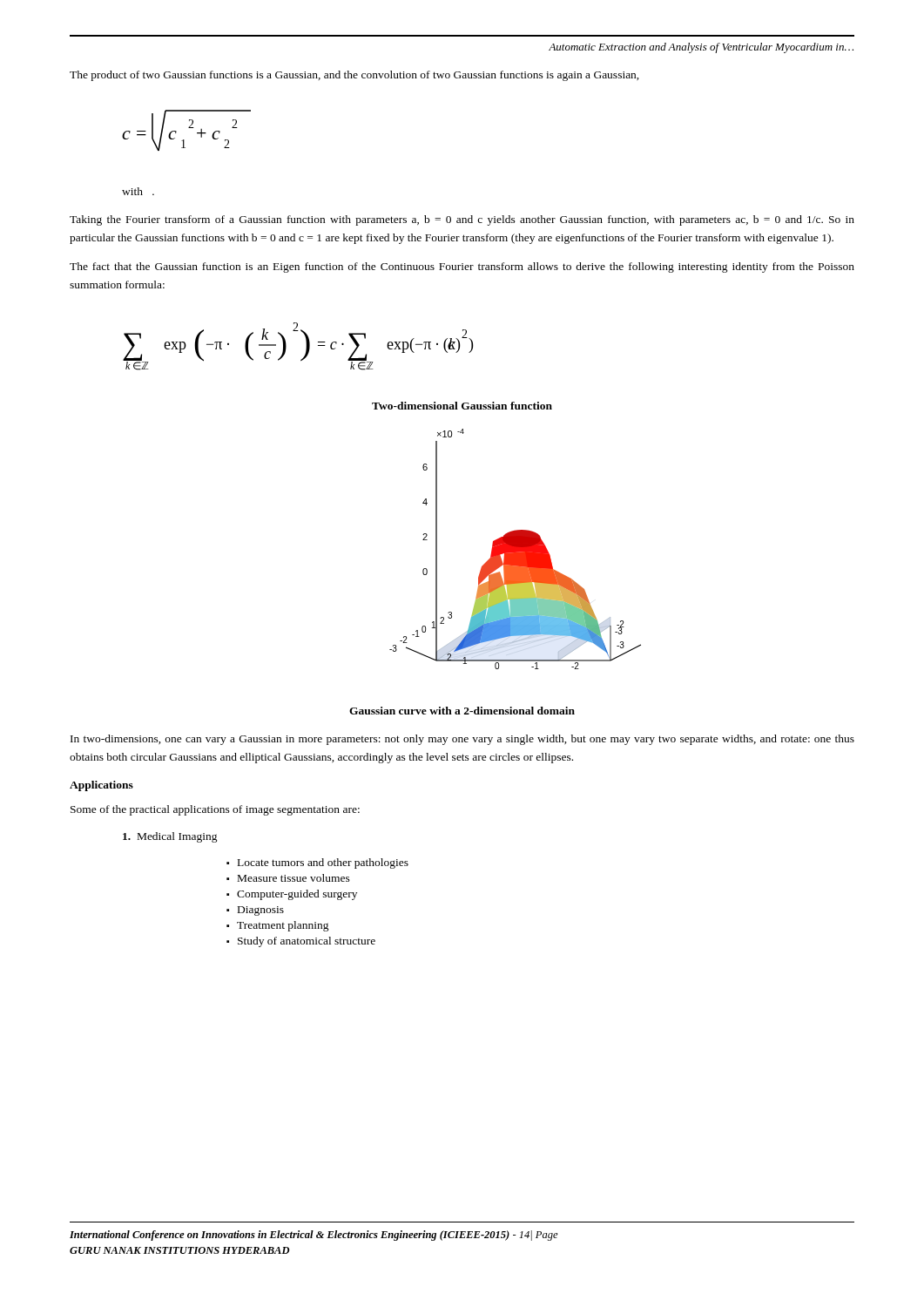The height and width of the screenshot is (1307, 924).
Task: Locate the text "Study of anatomical structure"
Action: [x=306, y=941]
